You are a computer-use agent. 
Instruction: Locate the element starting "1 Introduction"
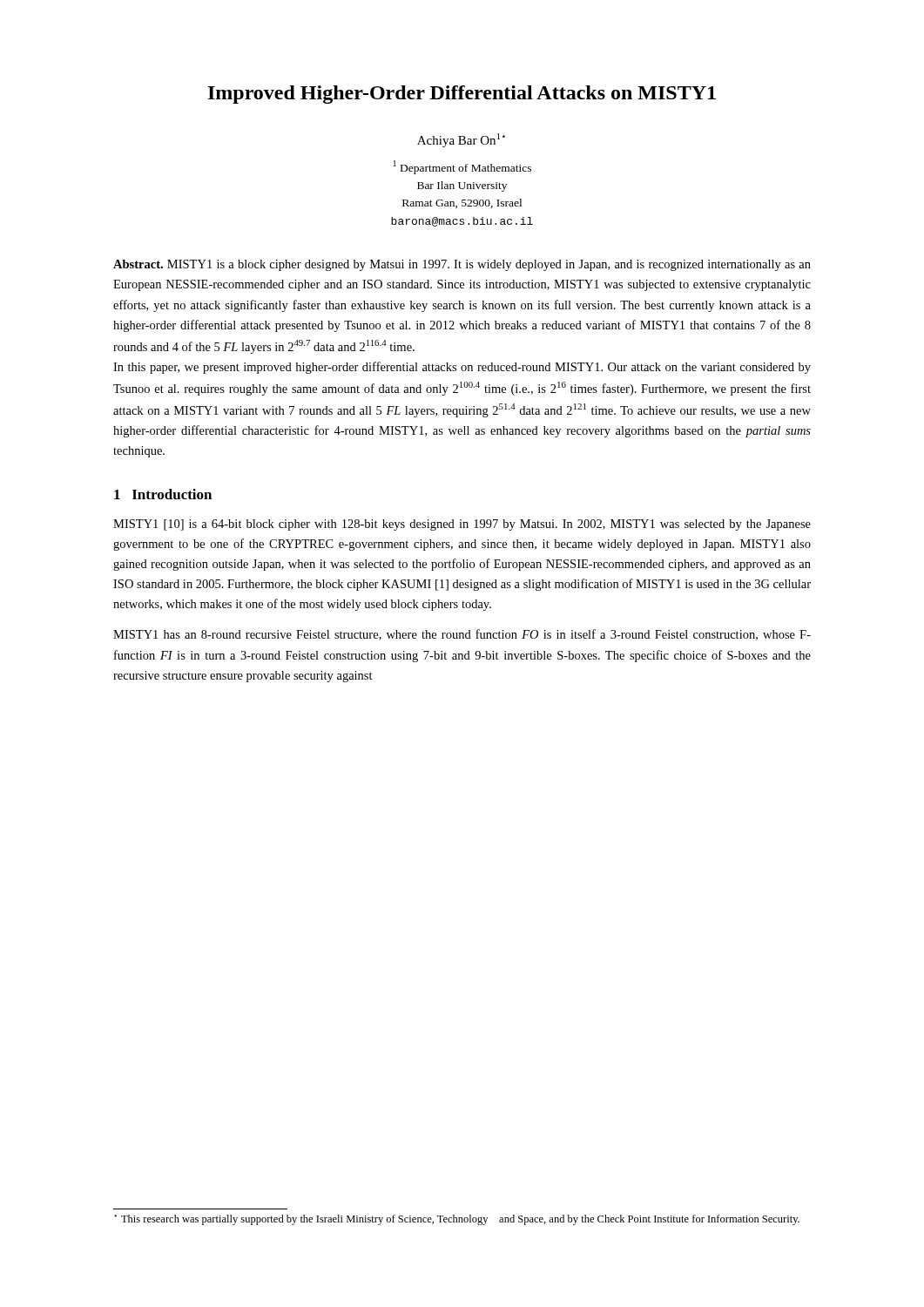163,494
